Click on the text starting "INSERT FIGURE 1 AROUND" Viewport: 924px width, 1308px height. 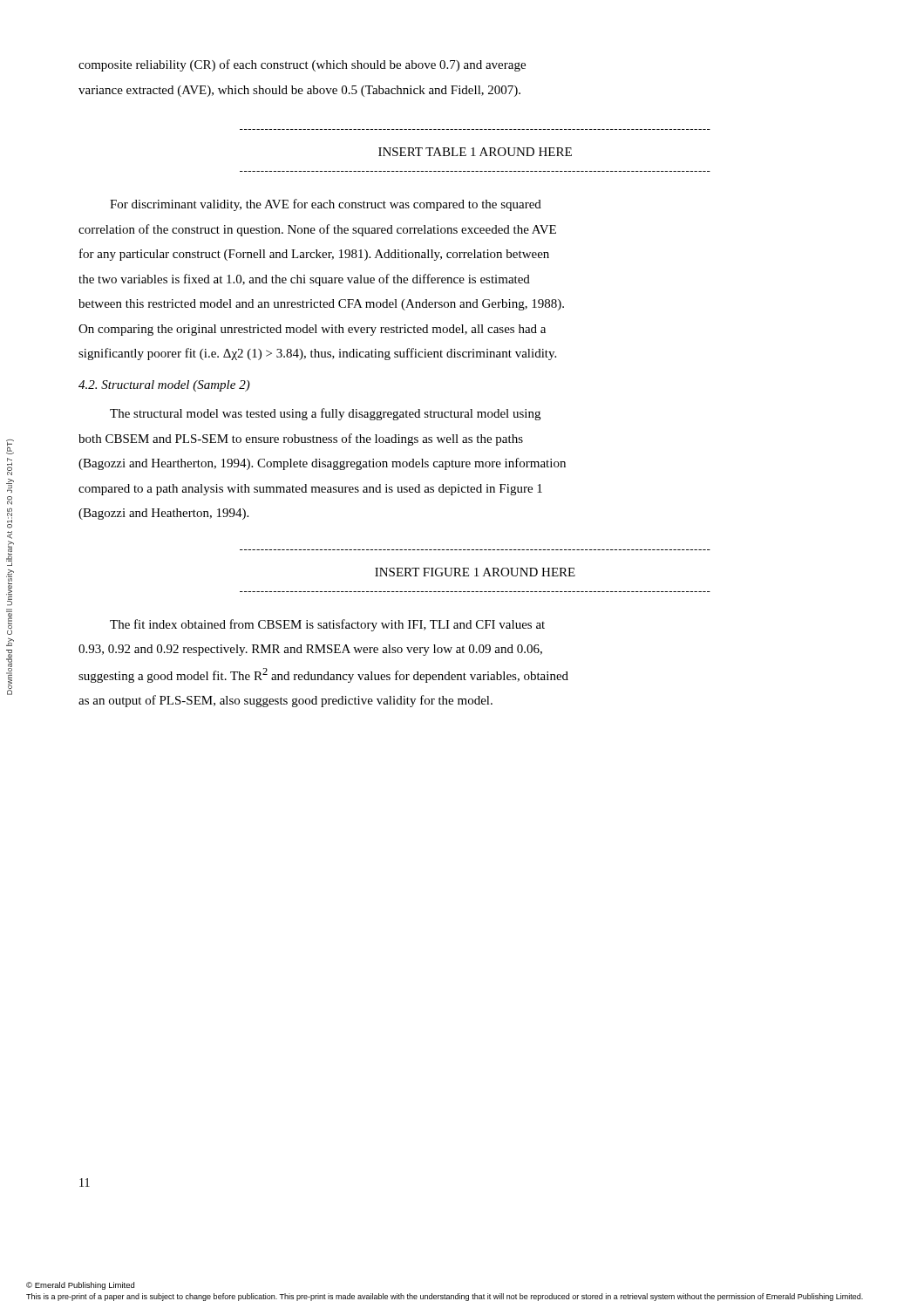tap(475, 572)
